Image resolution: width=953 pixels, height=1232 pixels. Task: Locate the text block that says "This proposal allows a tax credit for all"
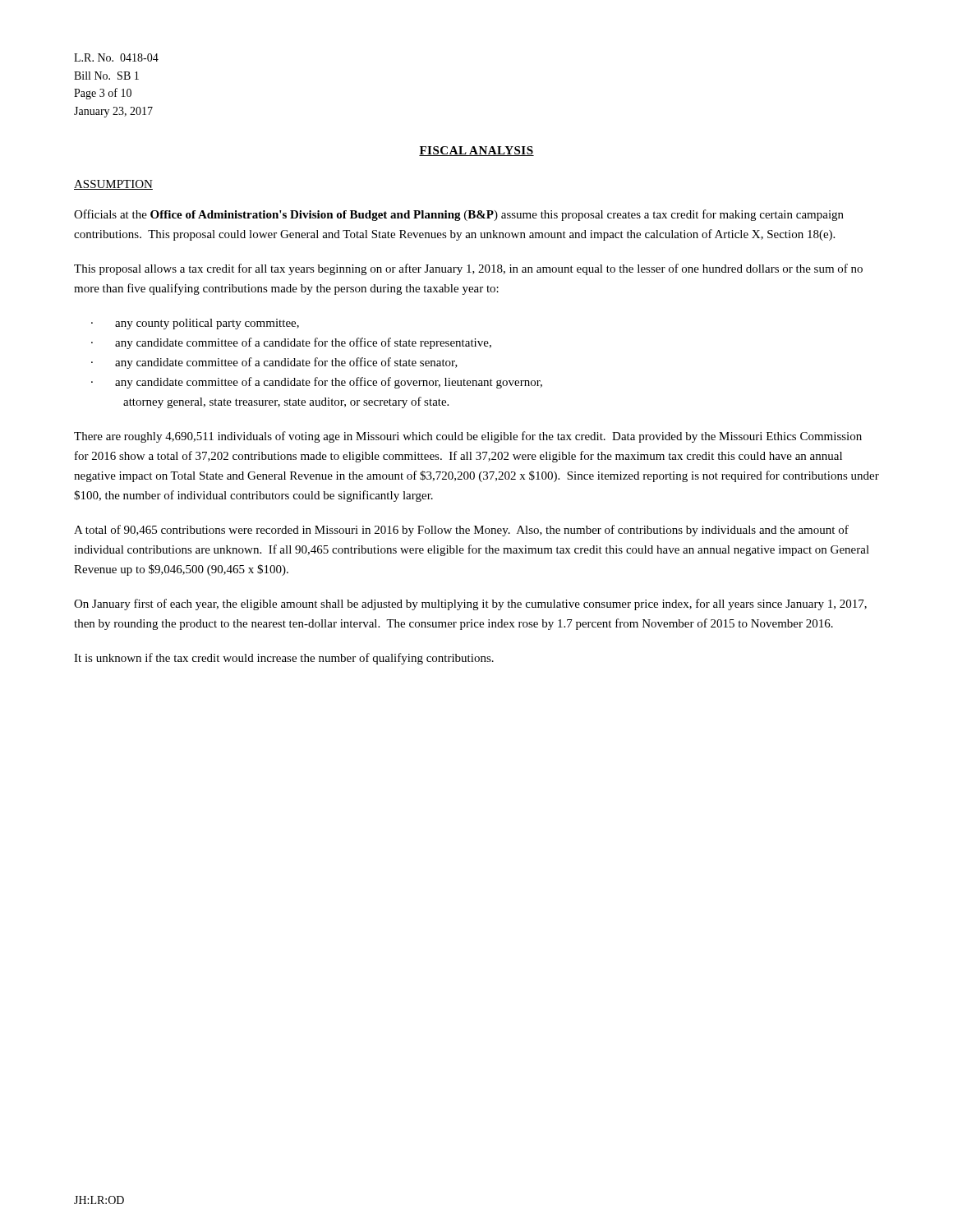469,278
